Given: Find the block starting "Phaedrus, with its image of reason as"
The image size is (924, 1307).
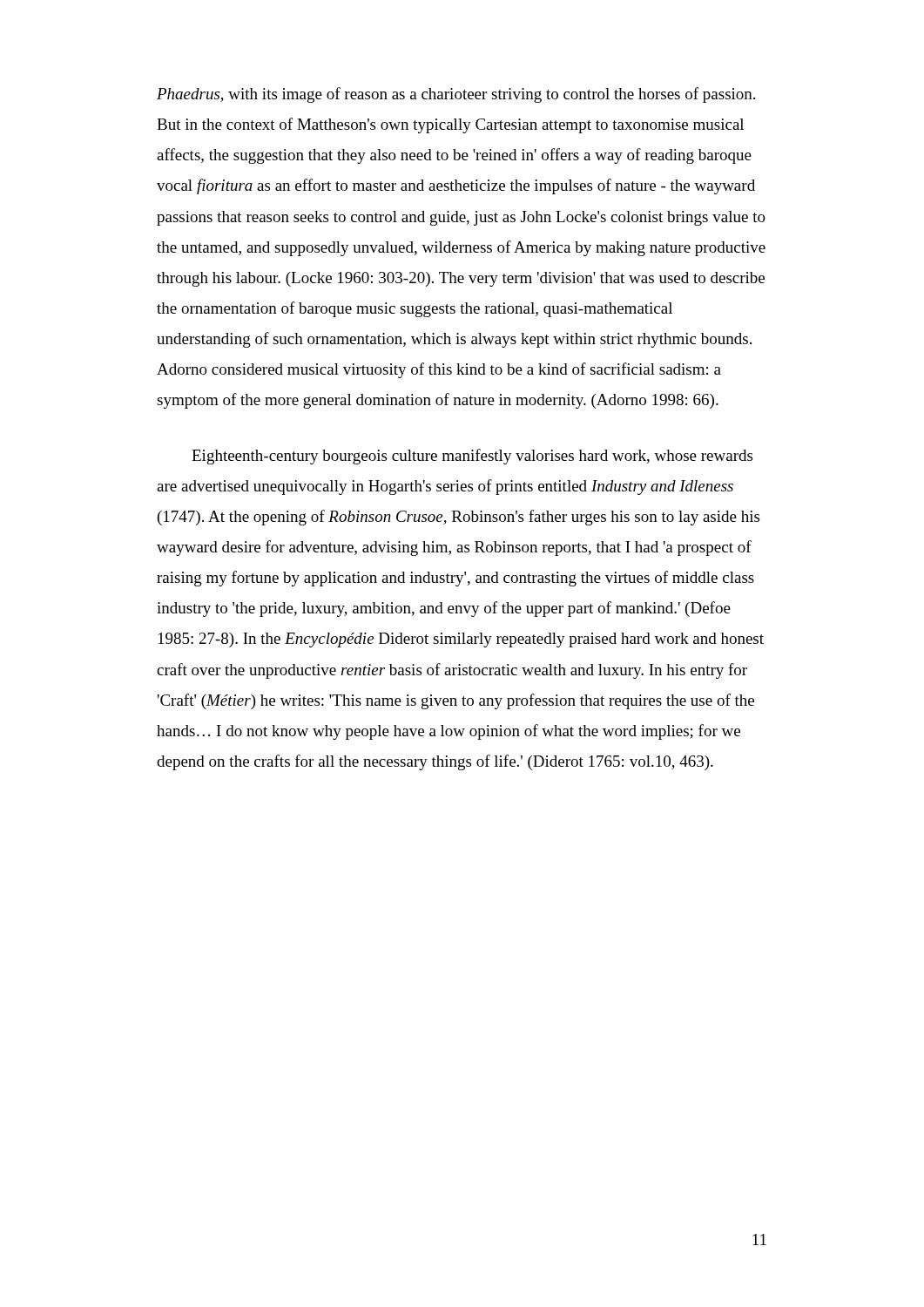Looking at the screenshot, I should tap(462, 247).
